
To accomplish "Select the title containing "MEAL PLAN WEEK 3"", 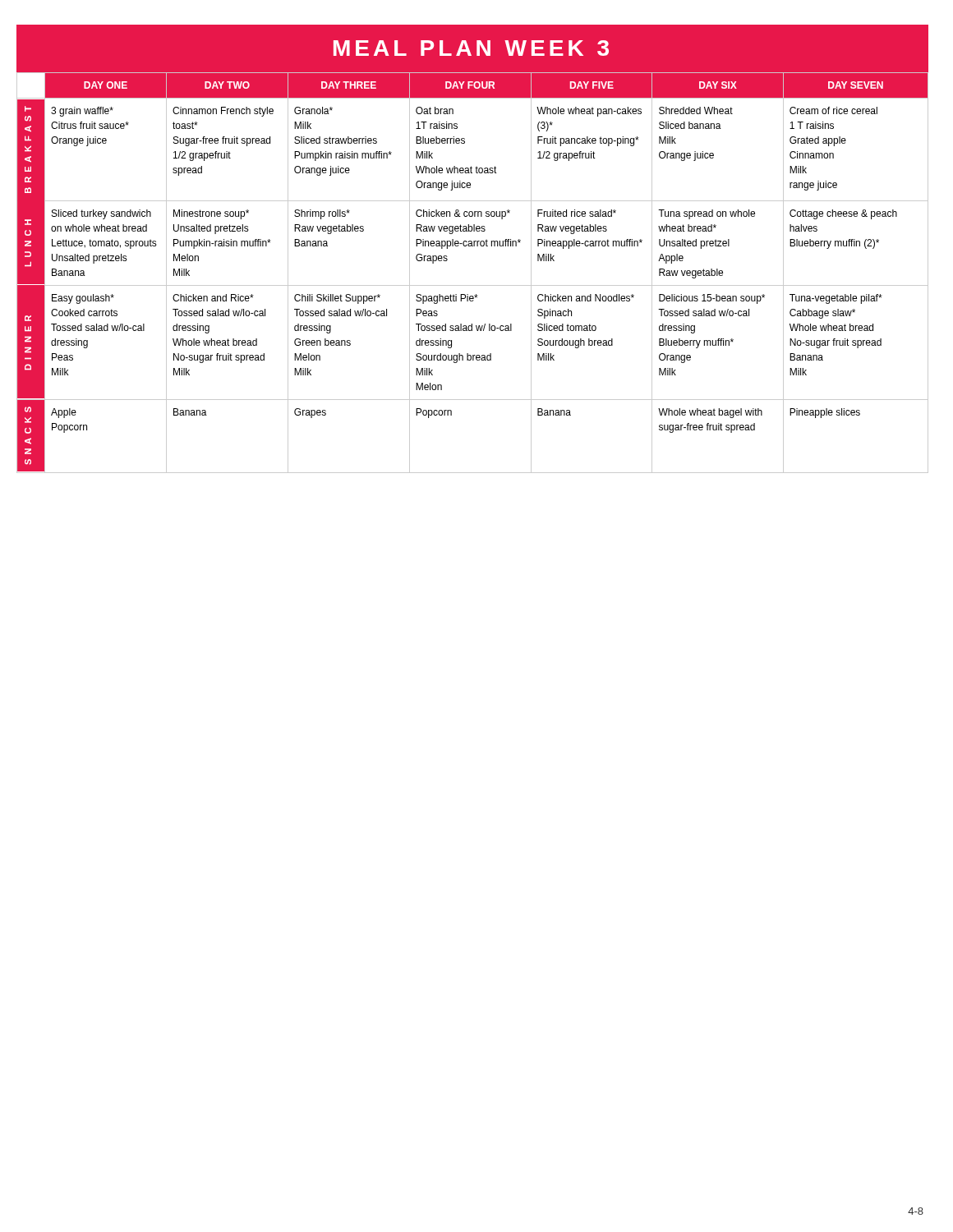I will [x=472, y=48].
